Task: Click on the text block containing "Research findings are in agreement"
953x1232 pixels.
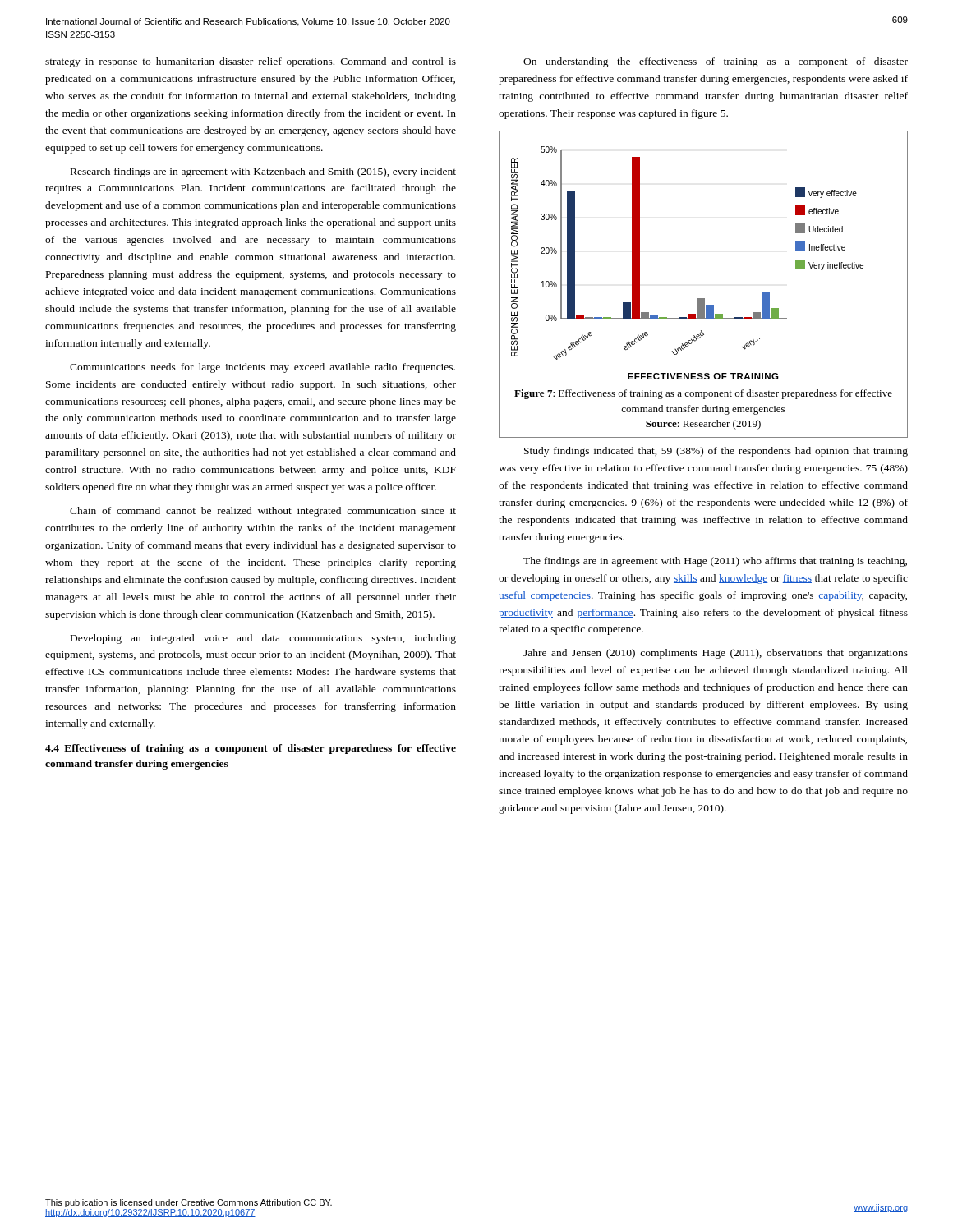Action: (251, 258)
